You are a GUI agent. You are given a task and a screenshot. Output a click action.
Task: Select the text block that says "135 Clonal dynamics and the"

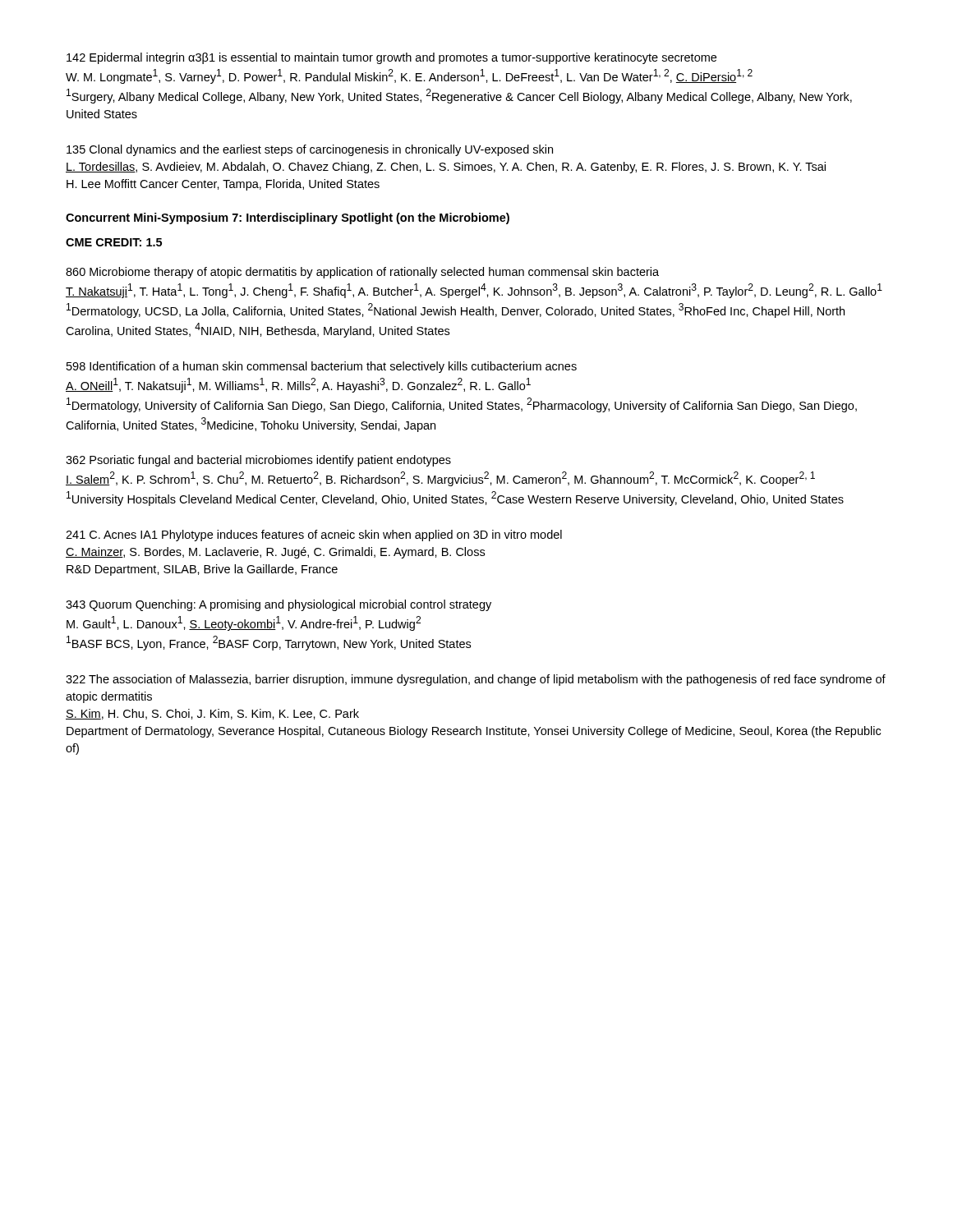(x=476, y=167)
